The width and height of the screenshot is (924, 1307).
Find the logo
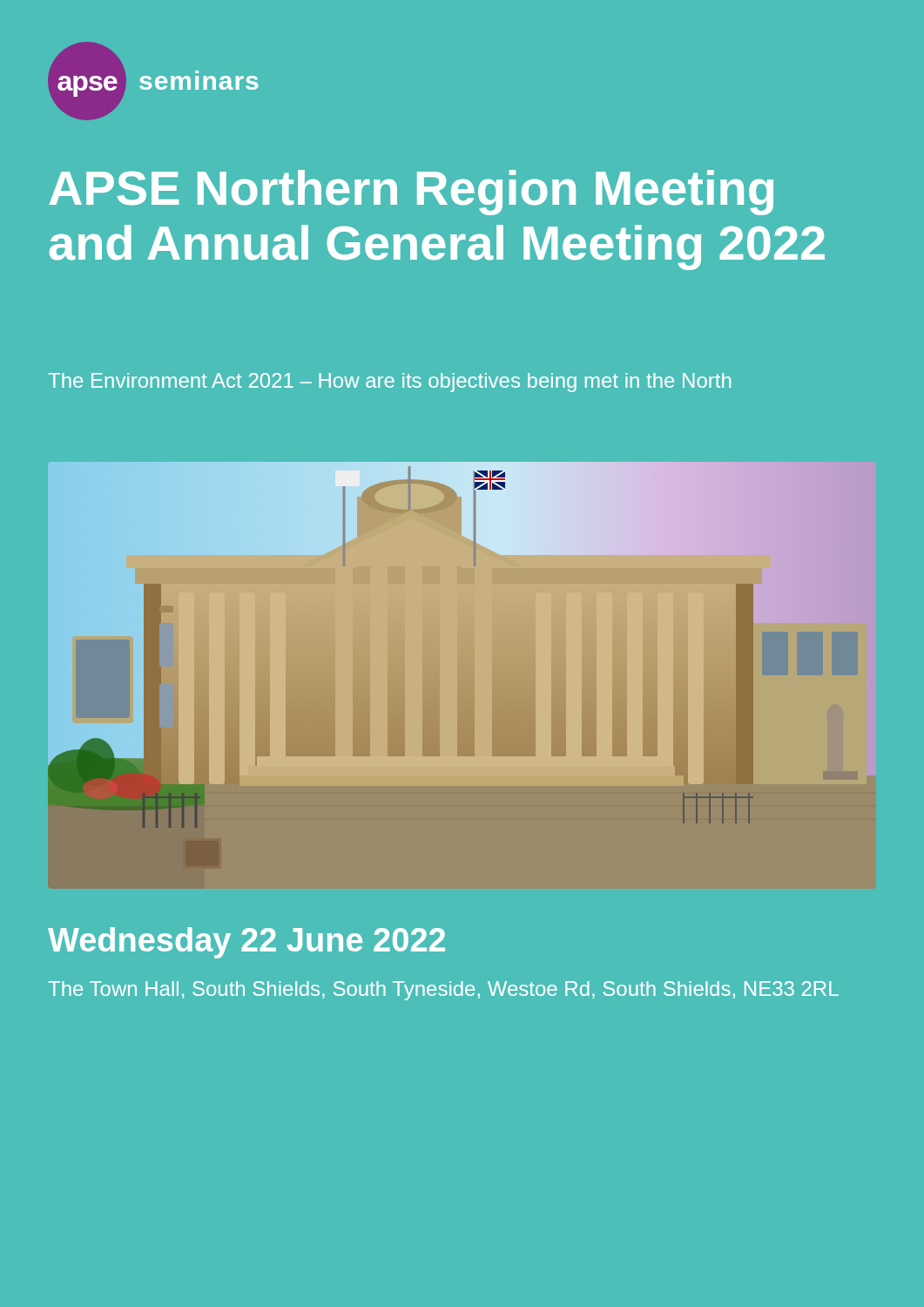click(x=154, y=81)
